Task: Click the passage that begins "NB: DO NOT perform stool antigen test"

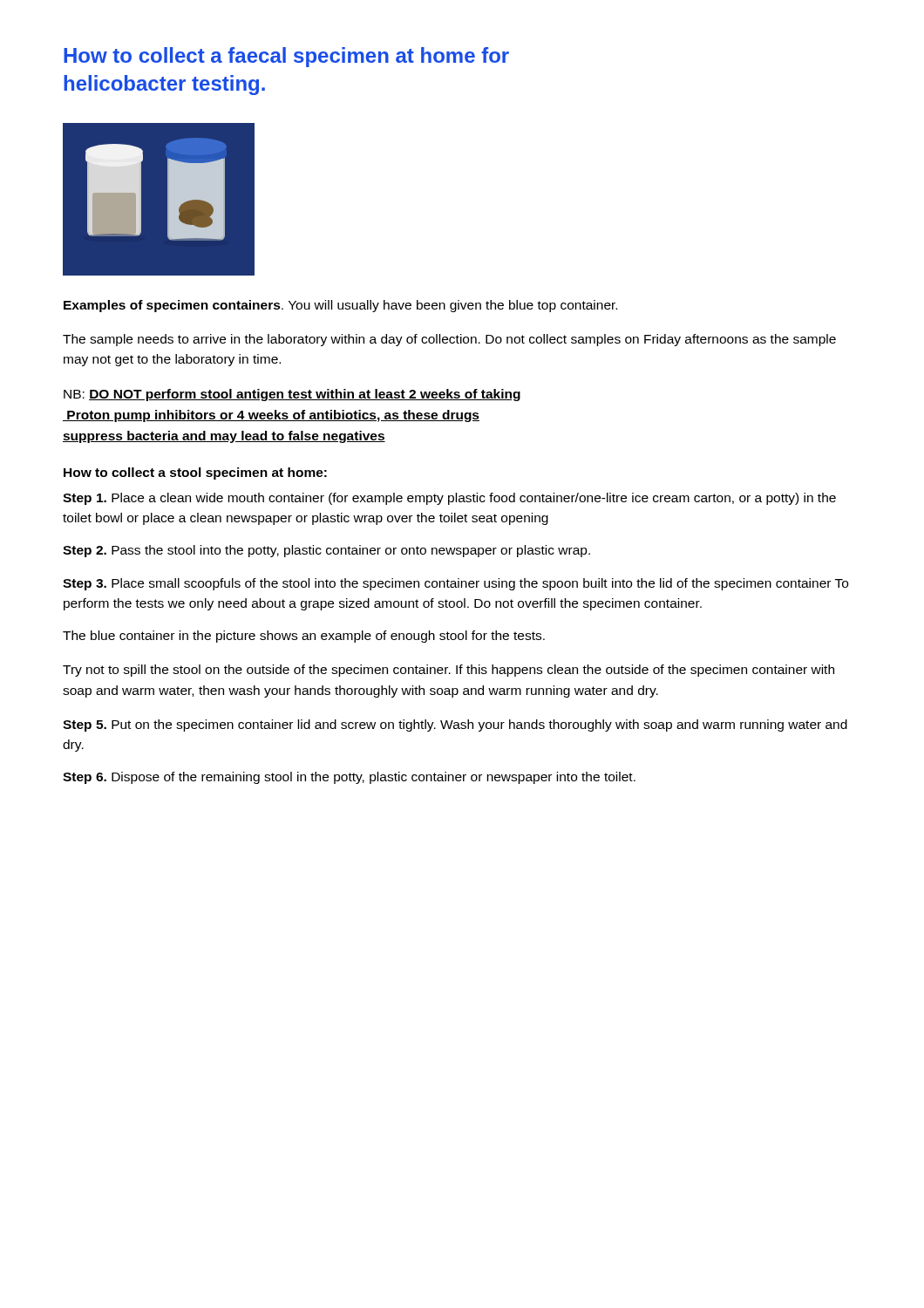Action: [x=292, y=414]
